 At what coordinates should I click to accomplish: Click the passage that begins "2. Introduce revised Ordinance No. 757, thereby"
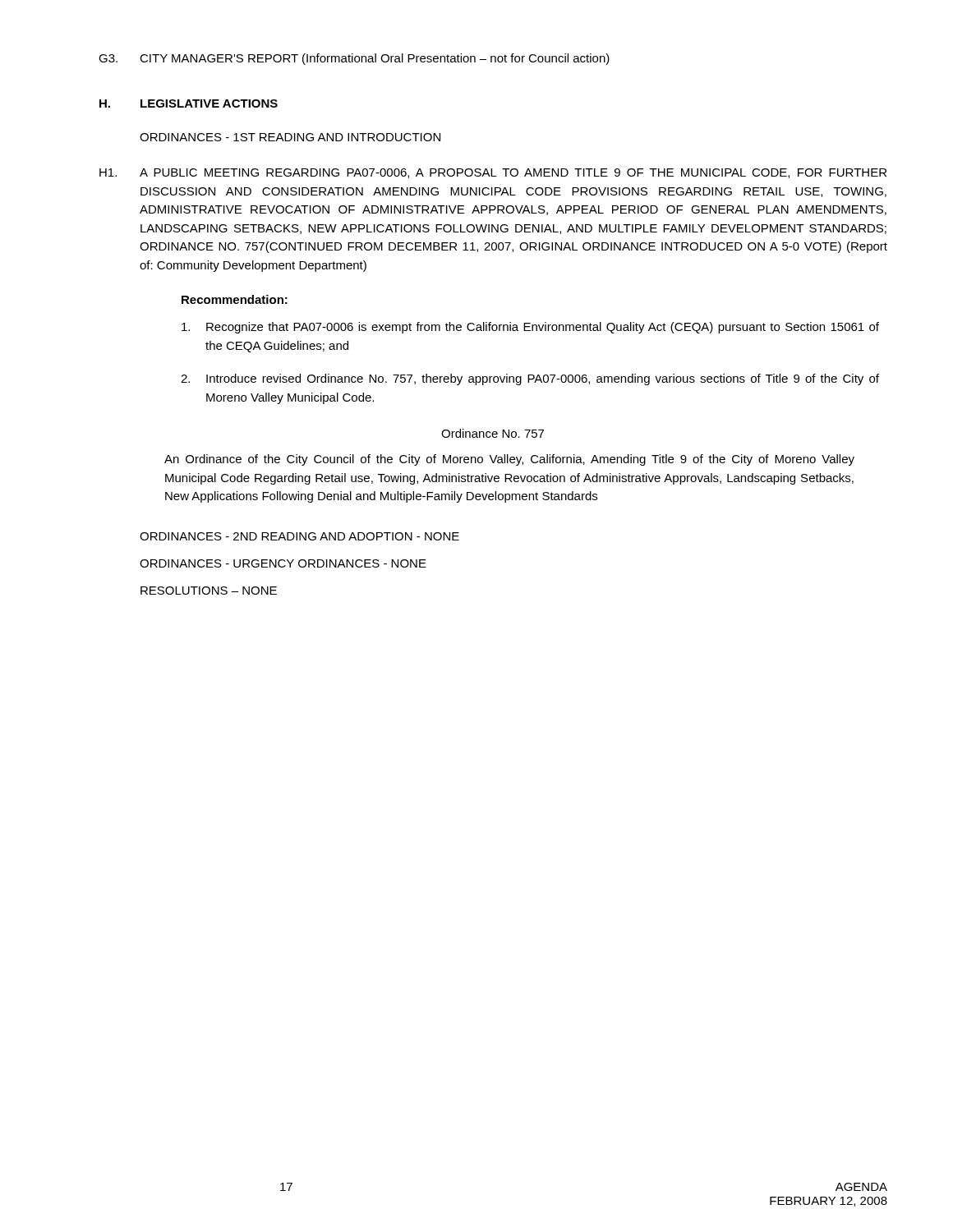[530, 388]
